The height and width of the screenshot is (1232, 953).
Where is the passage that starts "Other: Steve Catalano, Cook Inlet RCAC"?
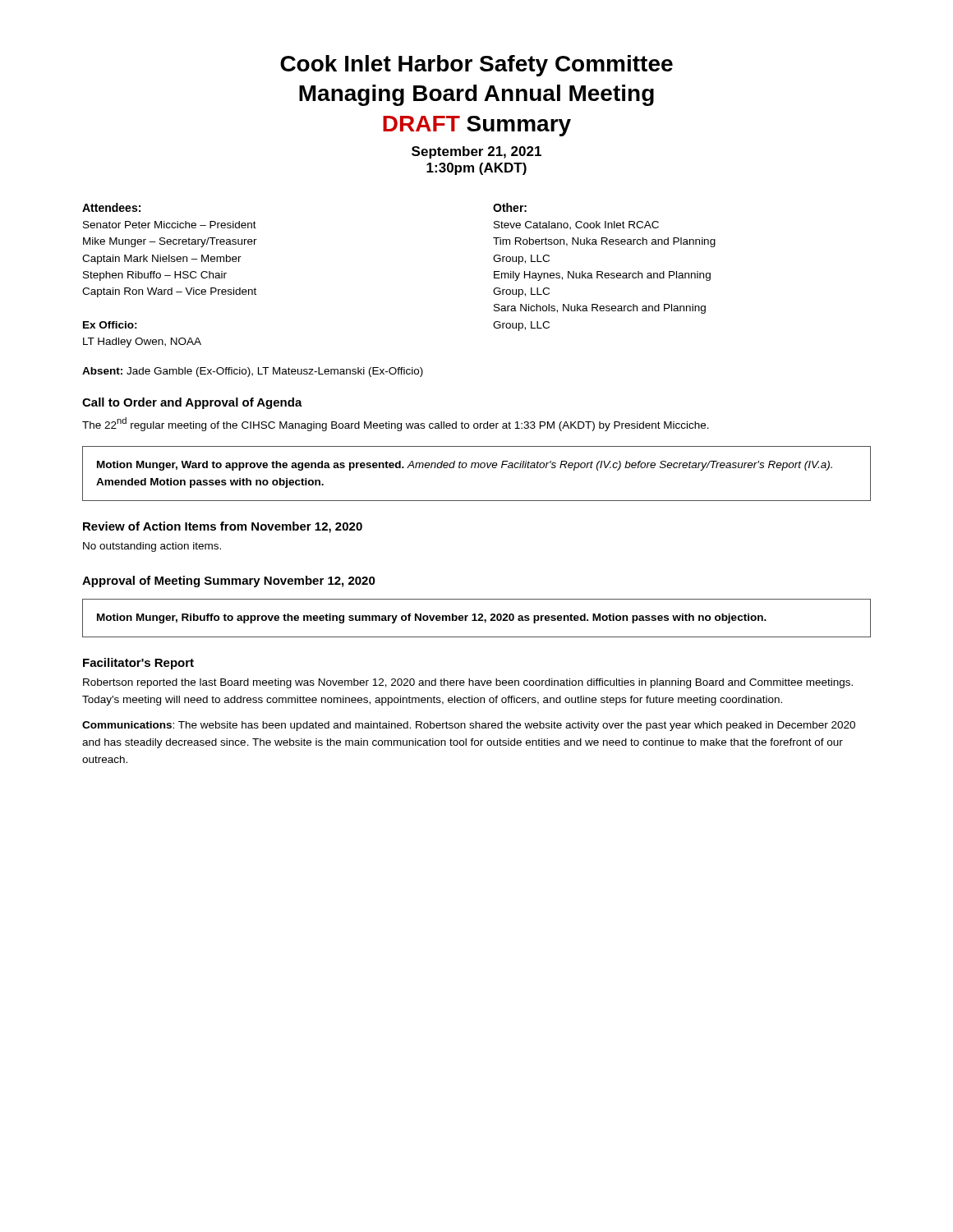coord(682,267)
